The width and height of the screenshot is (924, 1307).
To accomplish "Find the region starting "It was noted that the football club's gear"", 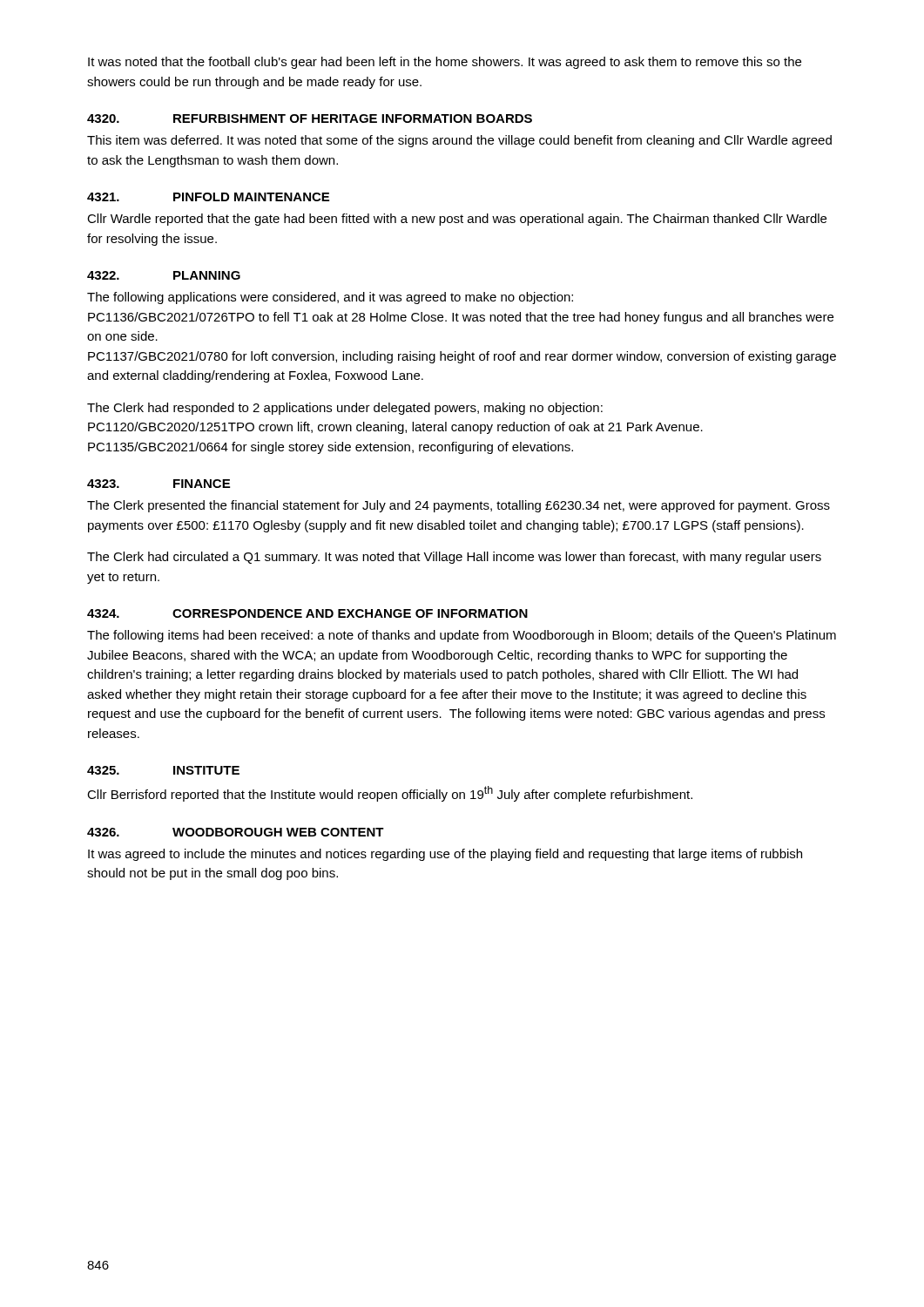I will 445,71.
